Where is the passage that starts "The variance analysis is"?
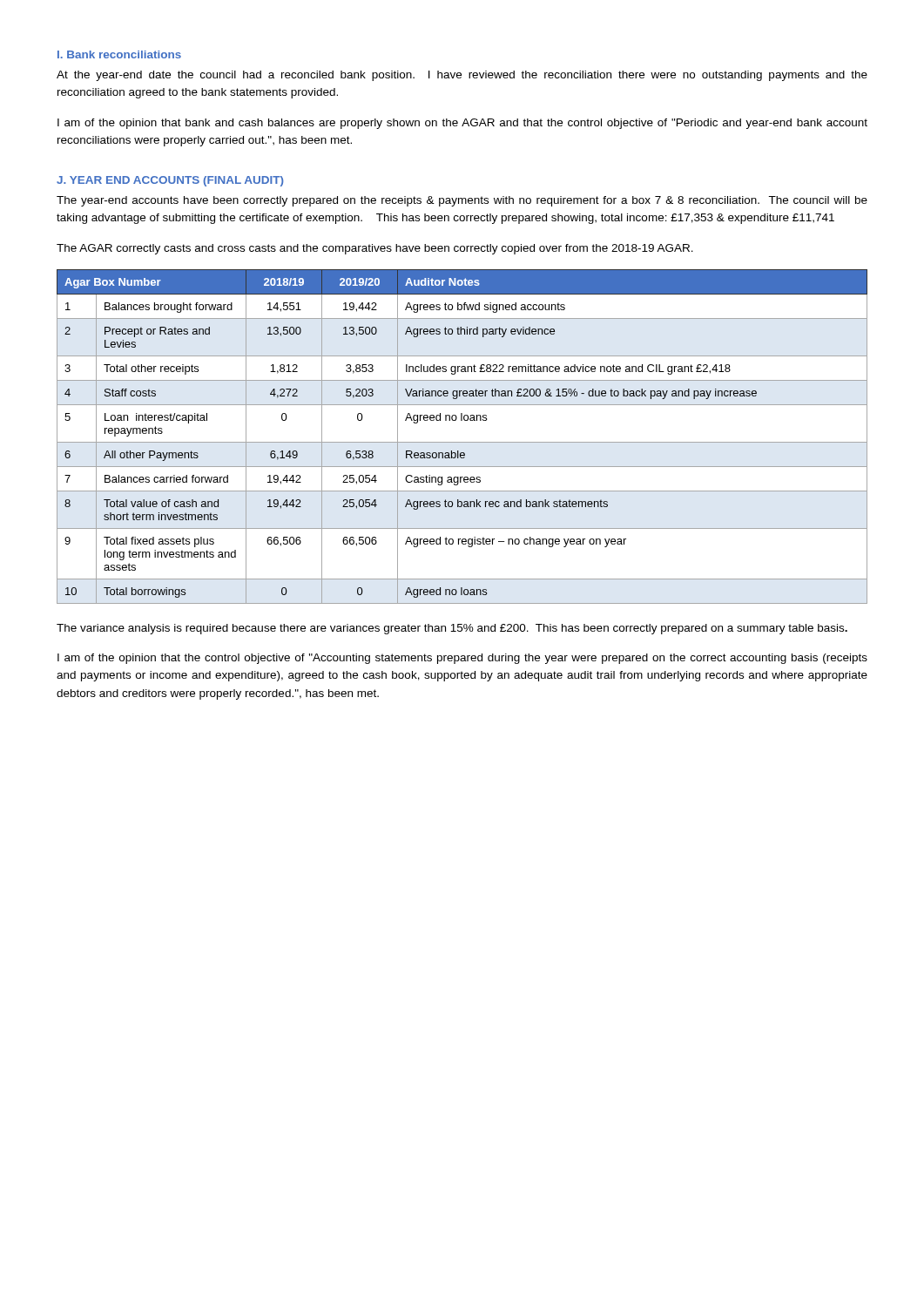The height and width of the screenshot is (1307, 924). [x=452, y=628]
